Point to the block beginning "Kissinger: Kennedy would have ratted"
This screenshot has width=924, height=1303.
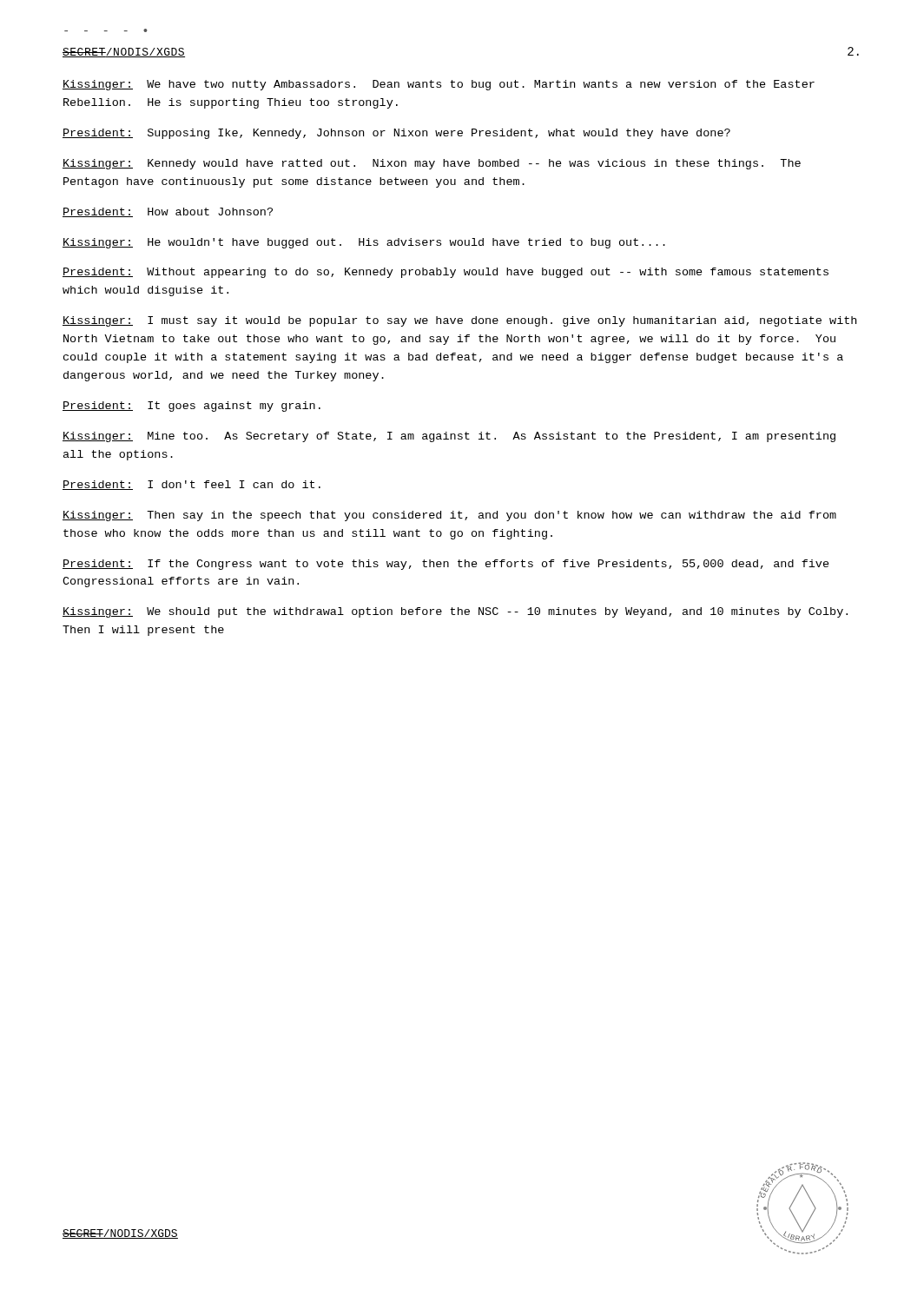[x=432, y=173]
